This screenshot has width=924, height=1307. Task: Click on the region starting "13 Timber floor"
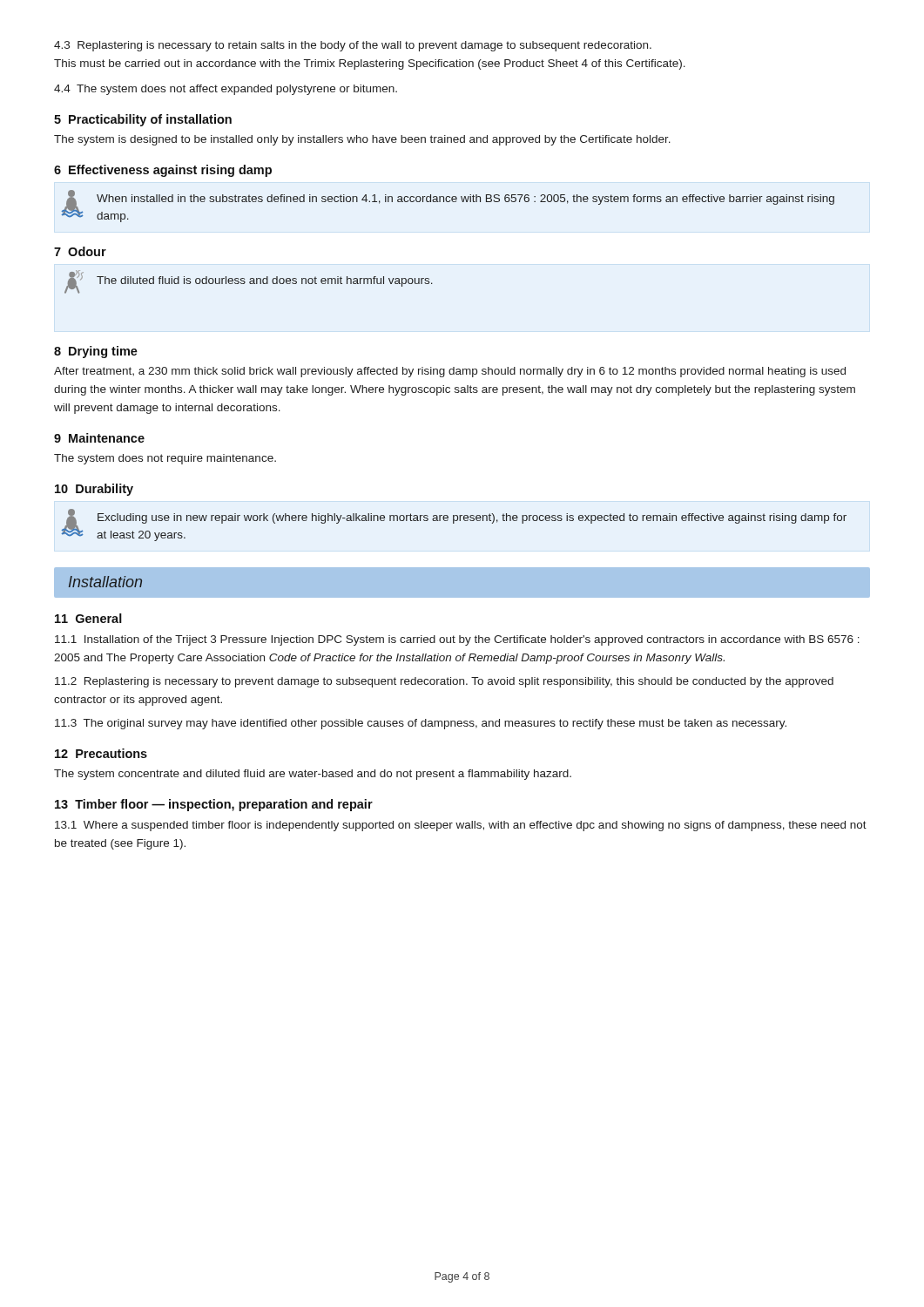(213, 804)
